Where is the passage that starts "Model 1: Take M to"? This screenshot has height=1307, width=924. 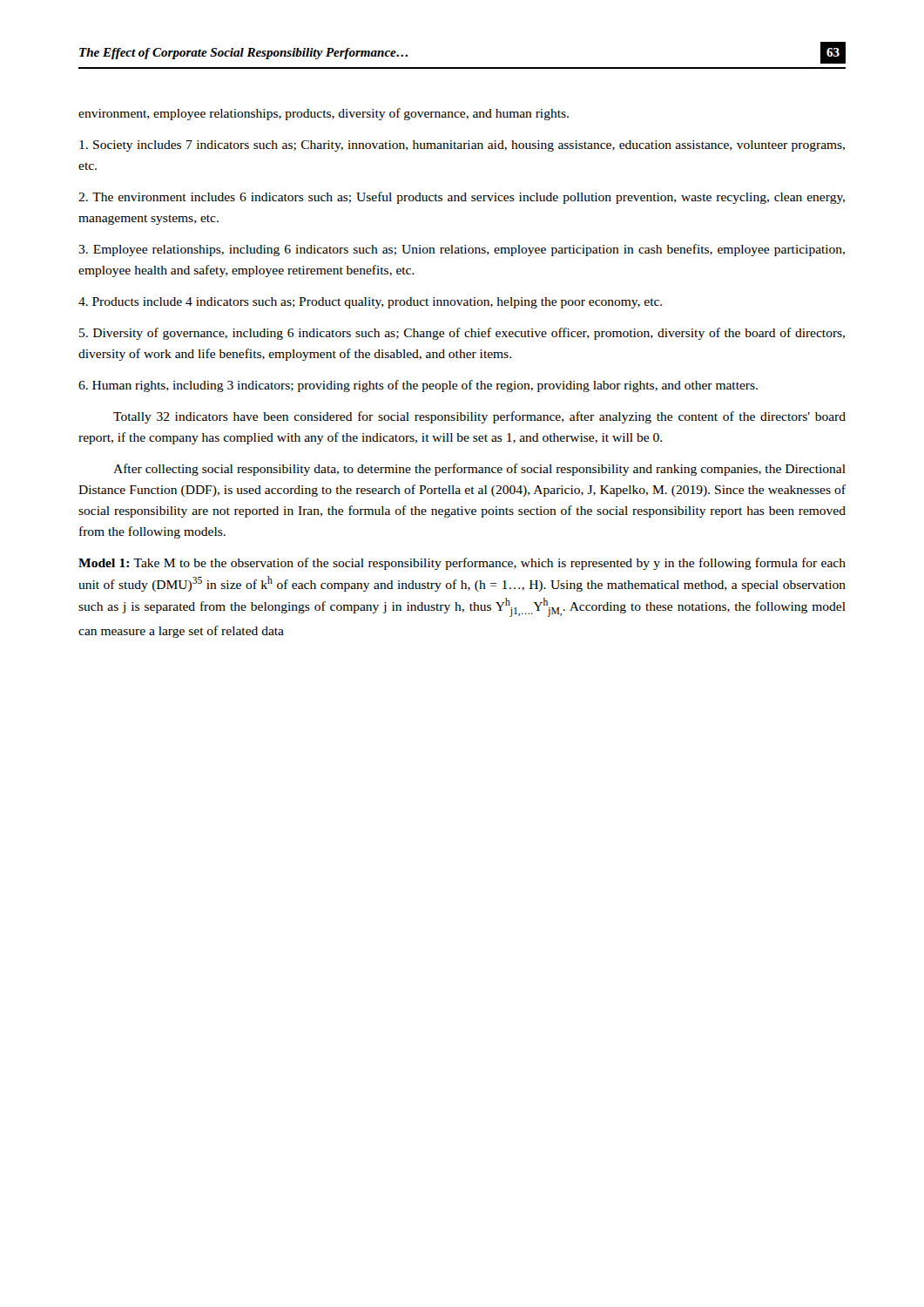point(462,596)
